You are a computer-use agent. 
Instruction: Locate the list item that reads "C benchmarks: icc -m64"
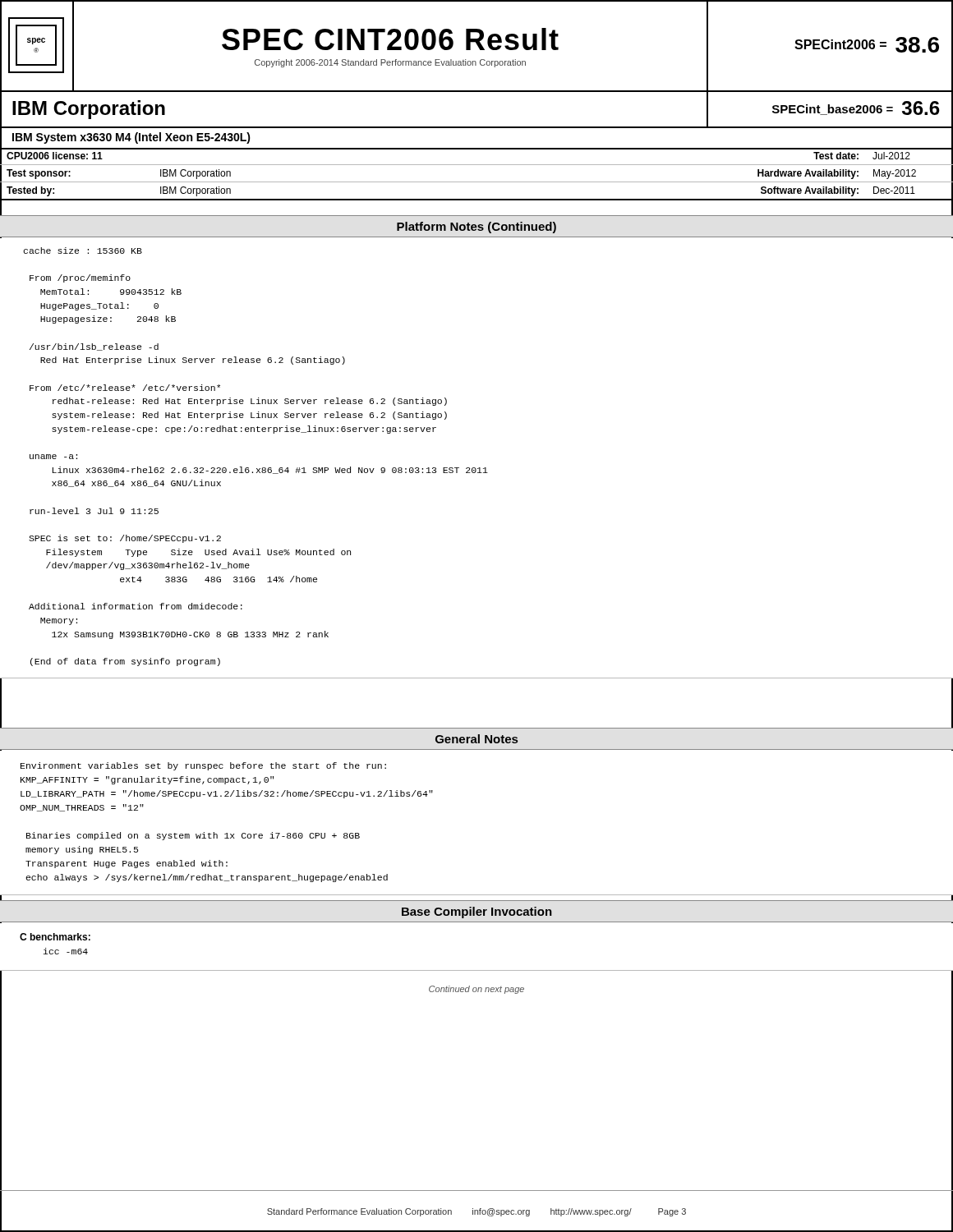point(55,937)
